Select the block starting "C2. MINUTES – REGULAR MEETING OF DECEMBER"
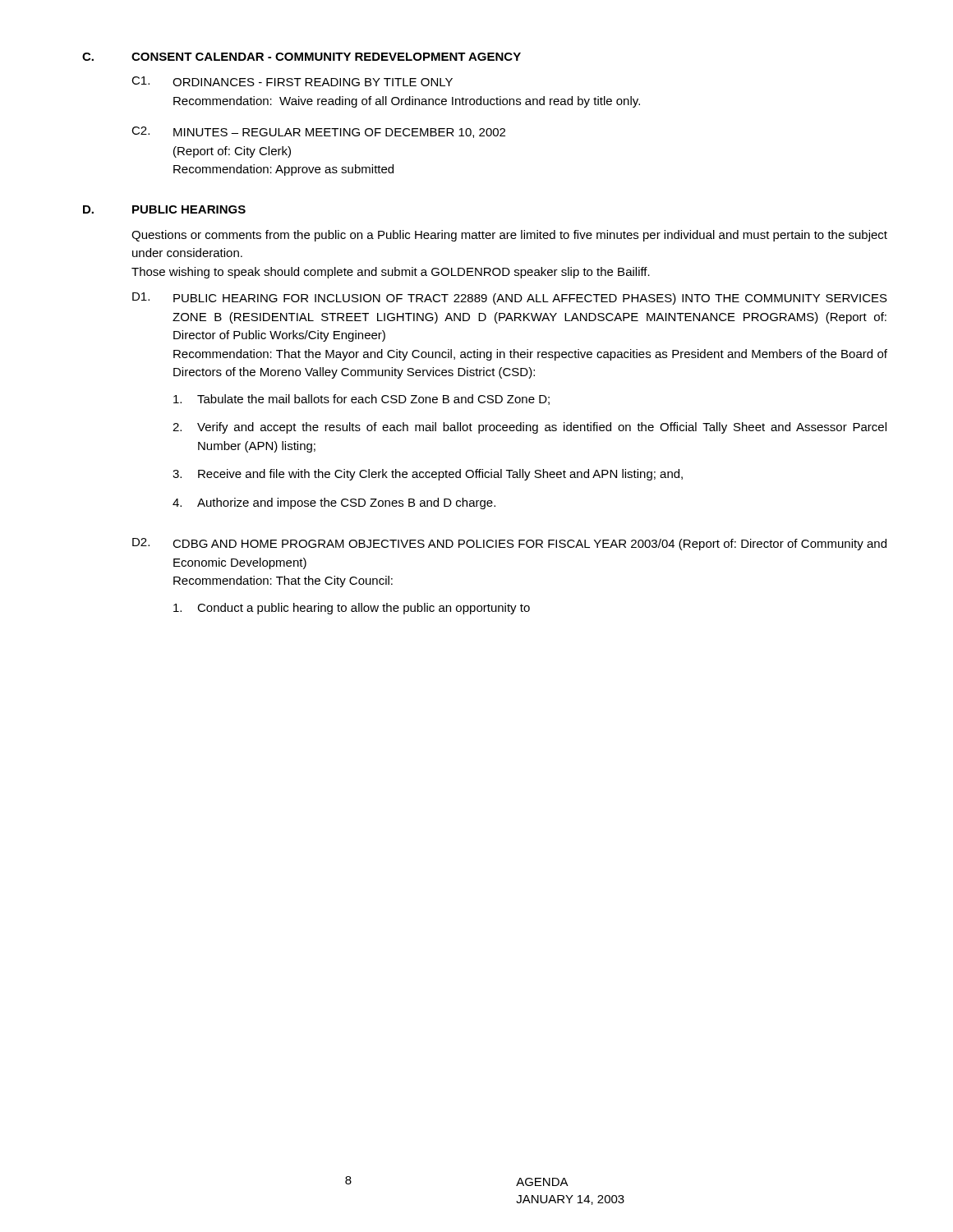The image size is (953, 1232). 318,132
